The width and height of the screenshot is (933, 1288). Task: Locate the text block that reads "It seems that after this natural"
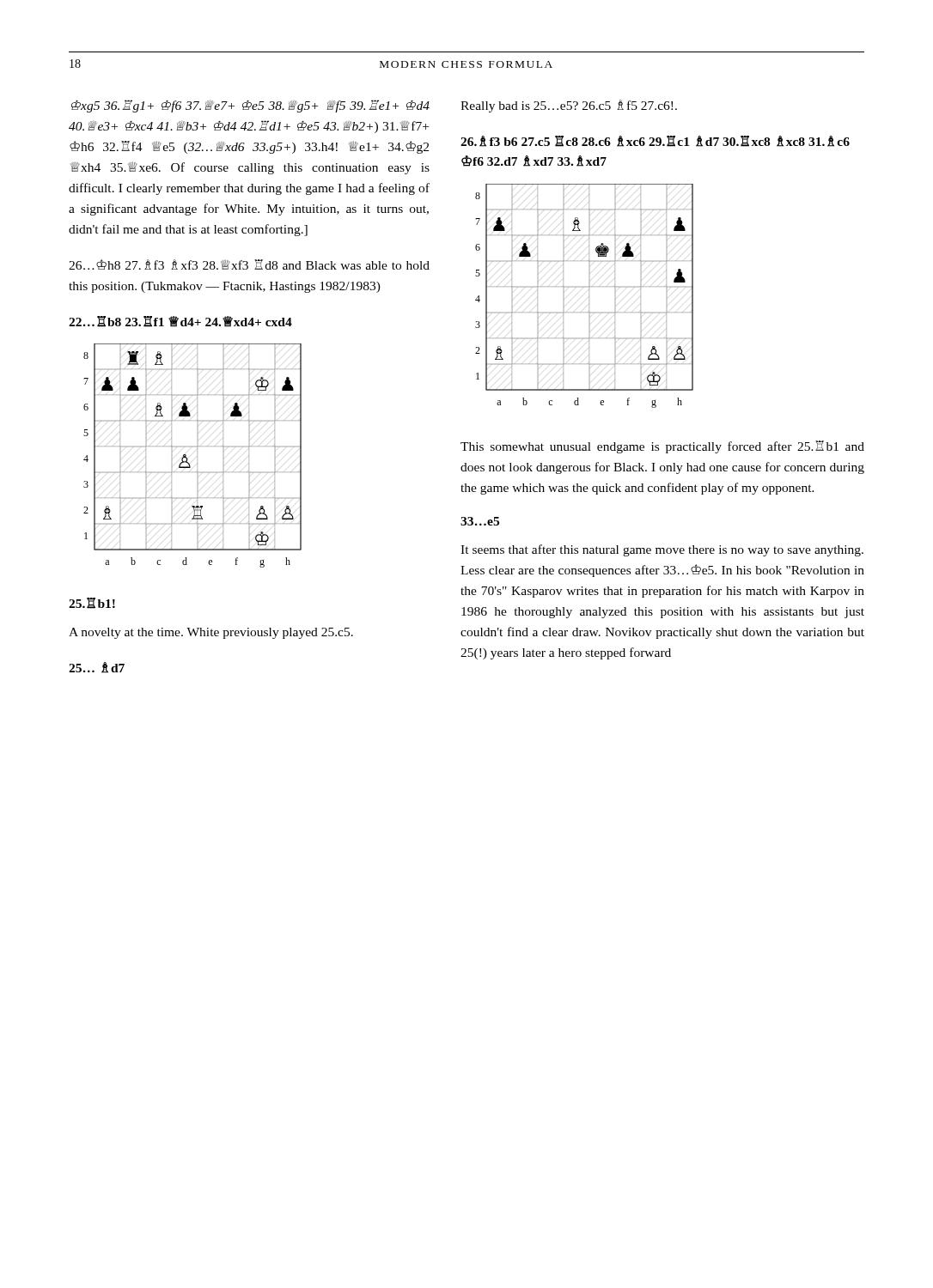[662, 600]
